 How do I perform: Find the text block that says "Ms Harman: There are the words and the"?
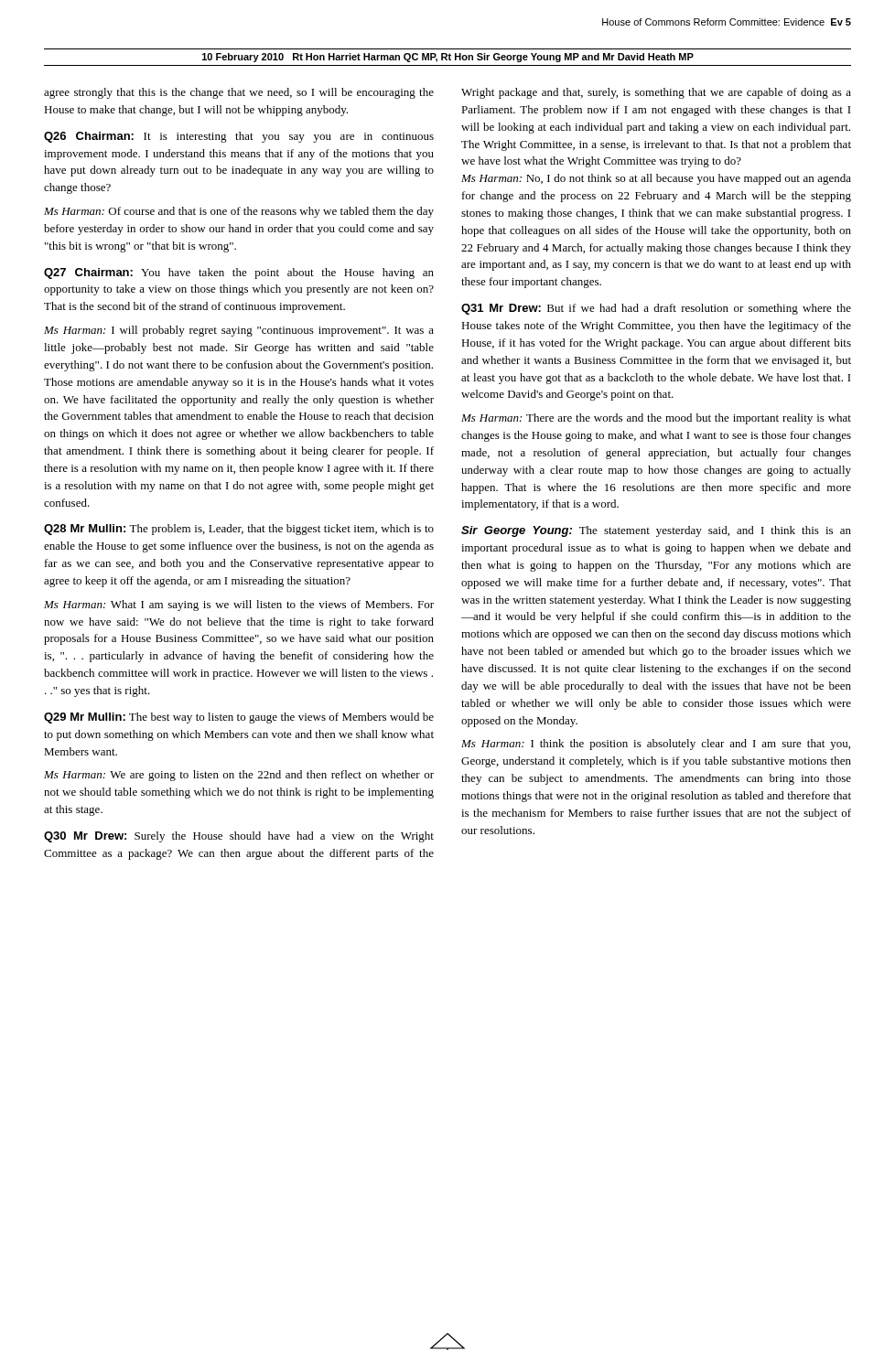point(656,462)
